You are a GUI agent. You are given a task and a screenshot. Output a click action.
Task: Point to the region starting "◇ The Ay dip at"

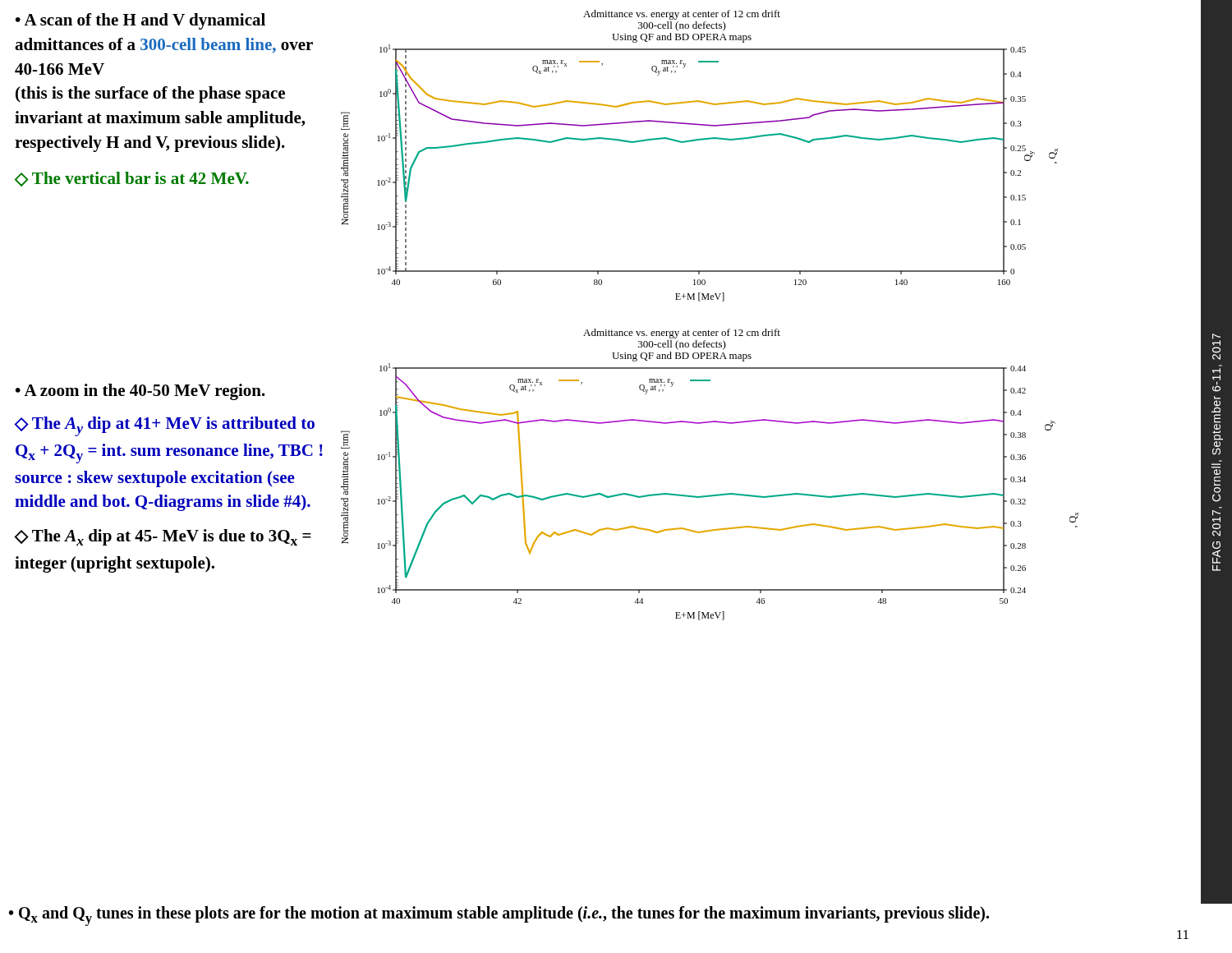(x=169, y=462)
